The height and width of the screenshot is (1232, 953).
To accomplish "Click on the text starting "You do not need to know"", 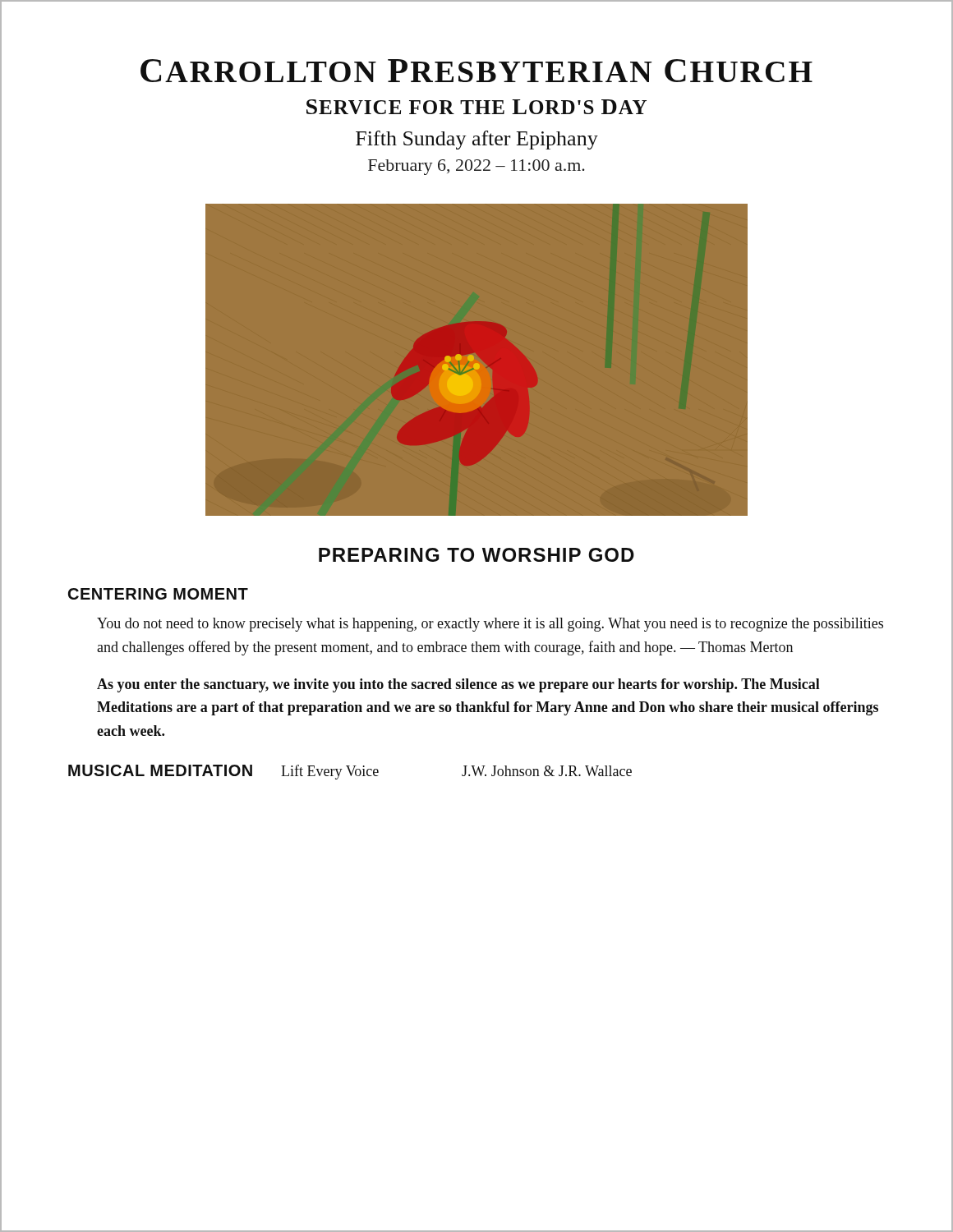I will click(490, 635).
